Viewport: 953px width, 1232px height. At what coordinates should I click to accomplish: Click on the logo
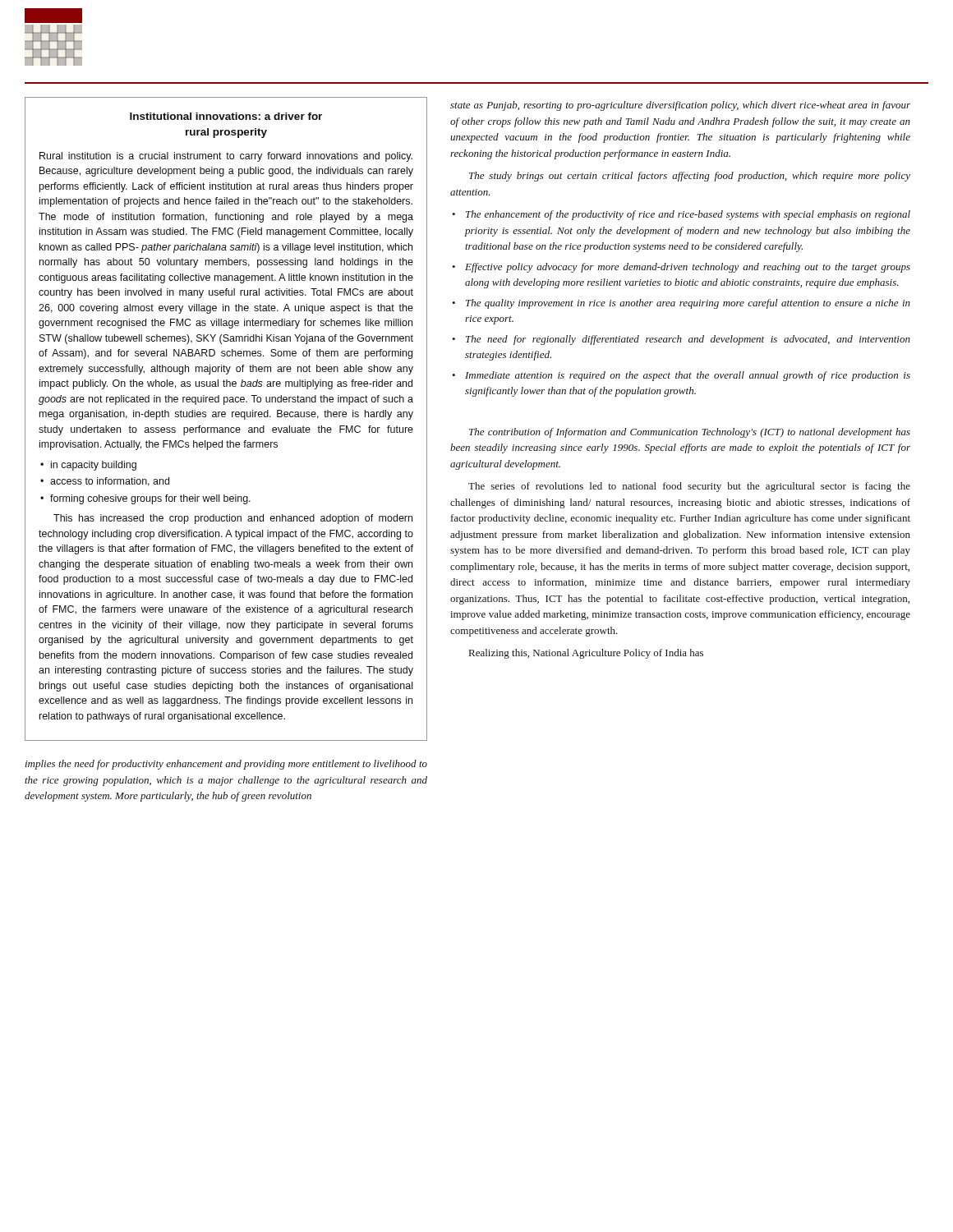click(53, 37)
